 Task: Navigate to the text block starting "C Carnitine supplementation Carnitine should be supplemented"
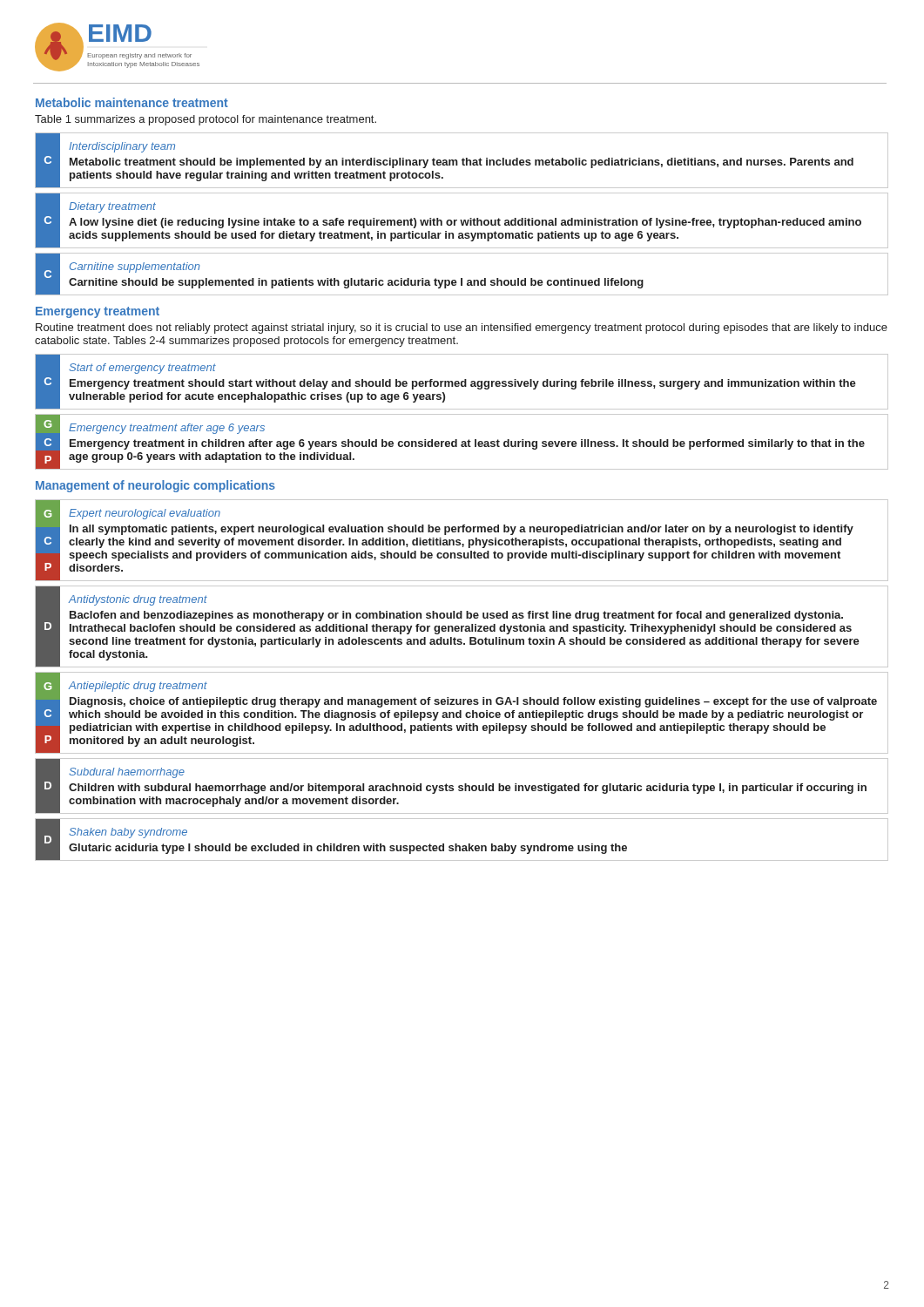[x=462, y=274]
